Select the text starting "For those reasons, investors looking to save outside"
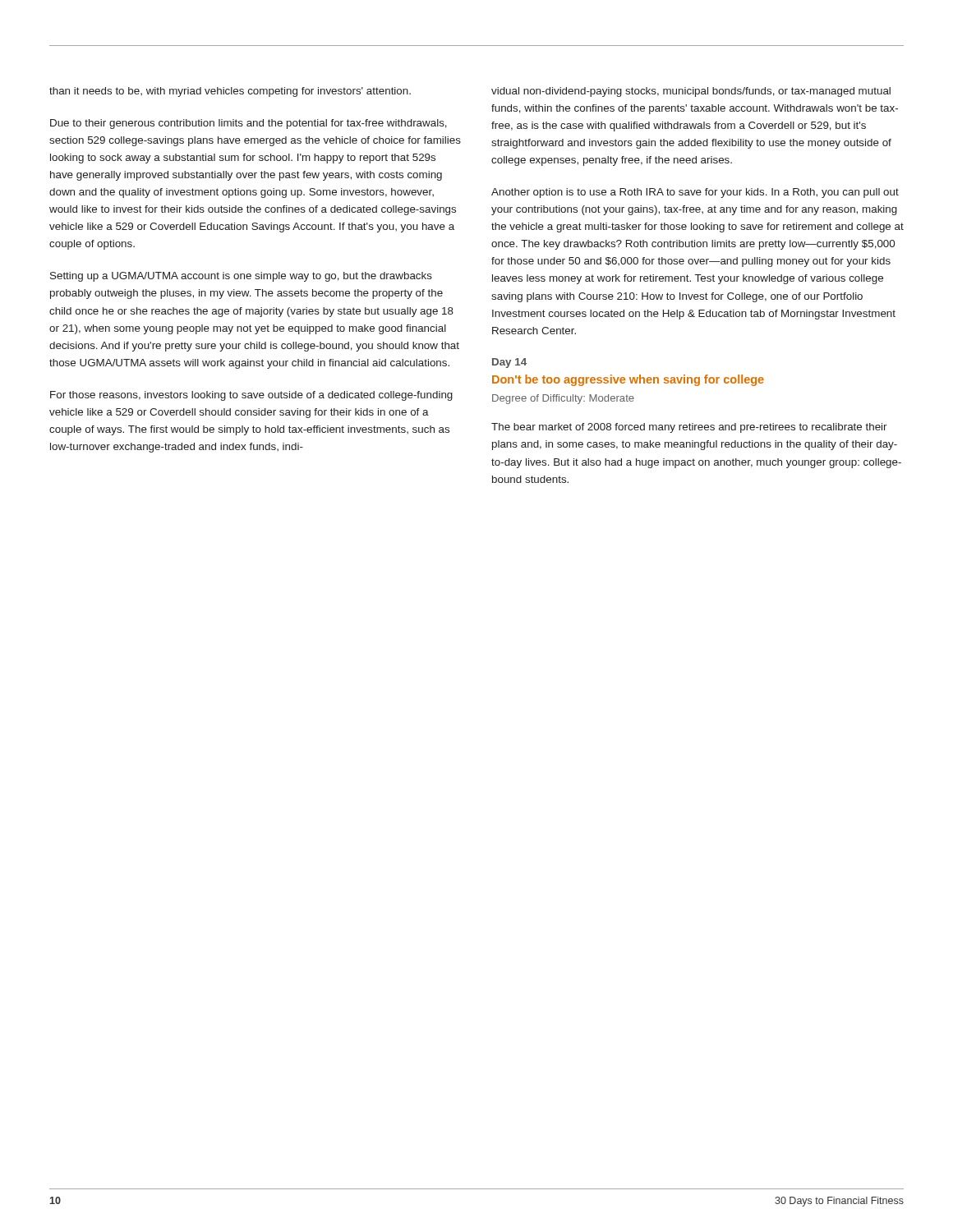The image size is (953, 1232). click(x=251, y=420)
